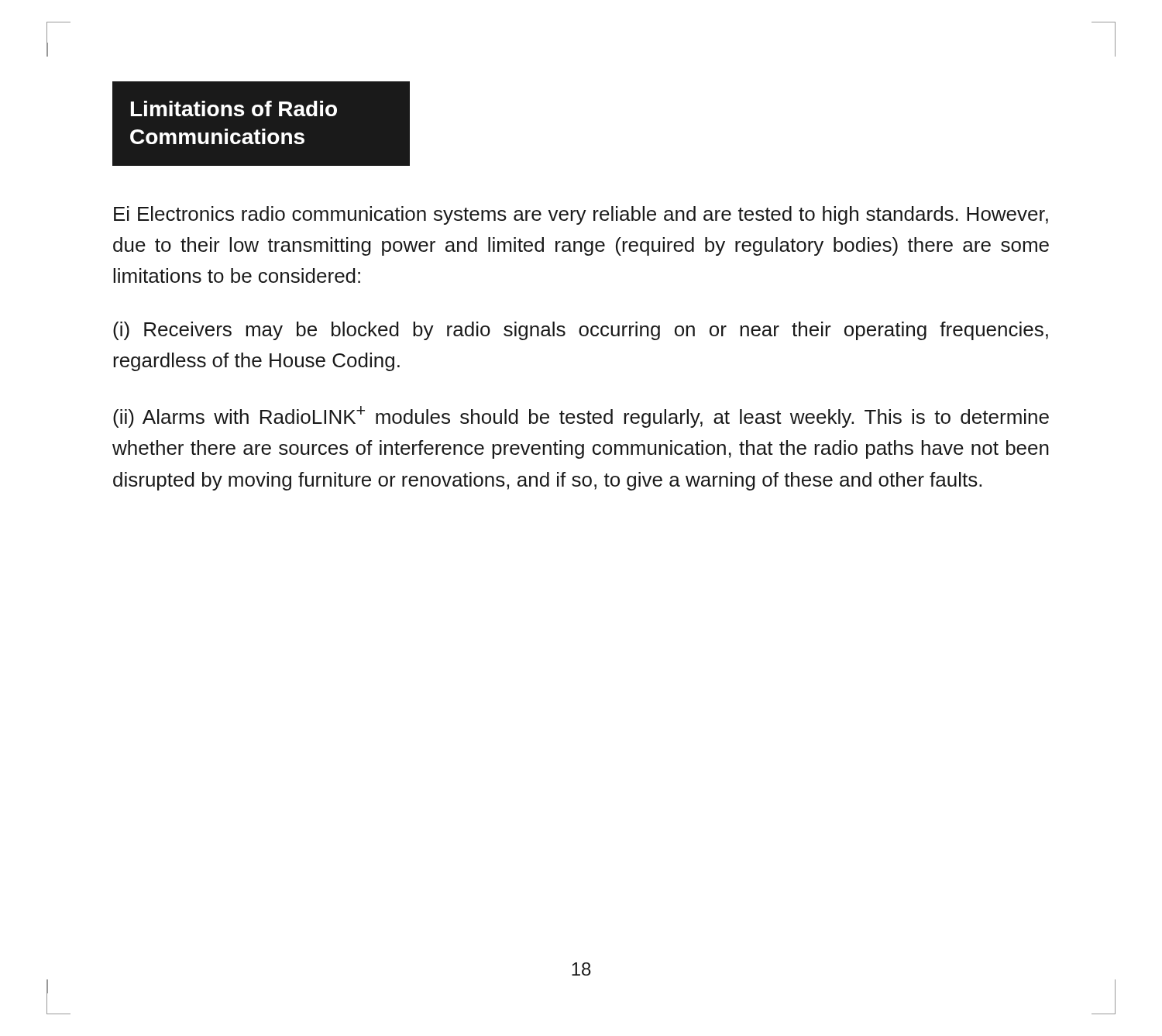Find the passage starting "(ii) Alarms with RadioLINK+ modules"
1162x1036 pixels.
click(581, 446)
